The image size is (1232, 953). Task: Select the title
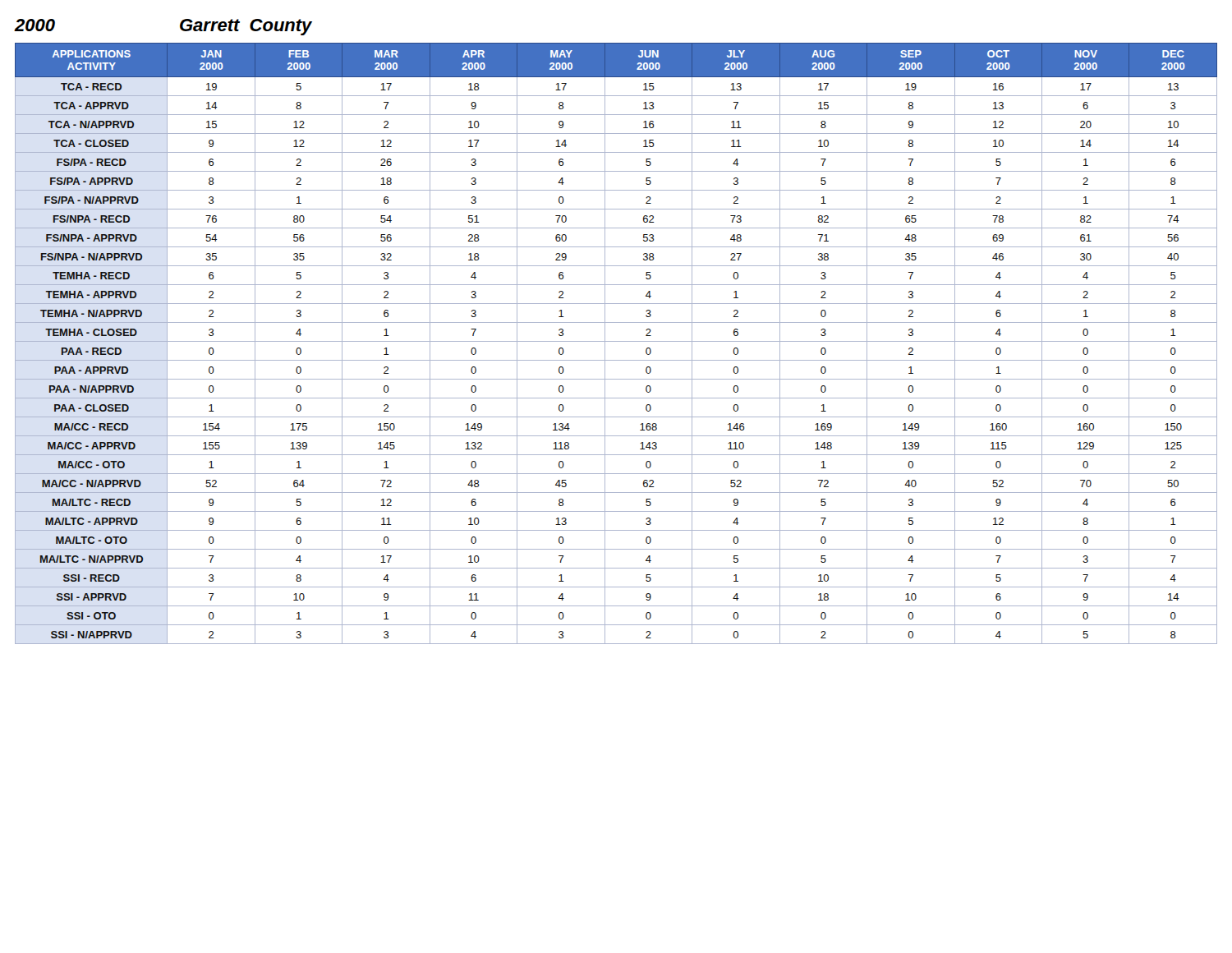tap(163, 25)
